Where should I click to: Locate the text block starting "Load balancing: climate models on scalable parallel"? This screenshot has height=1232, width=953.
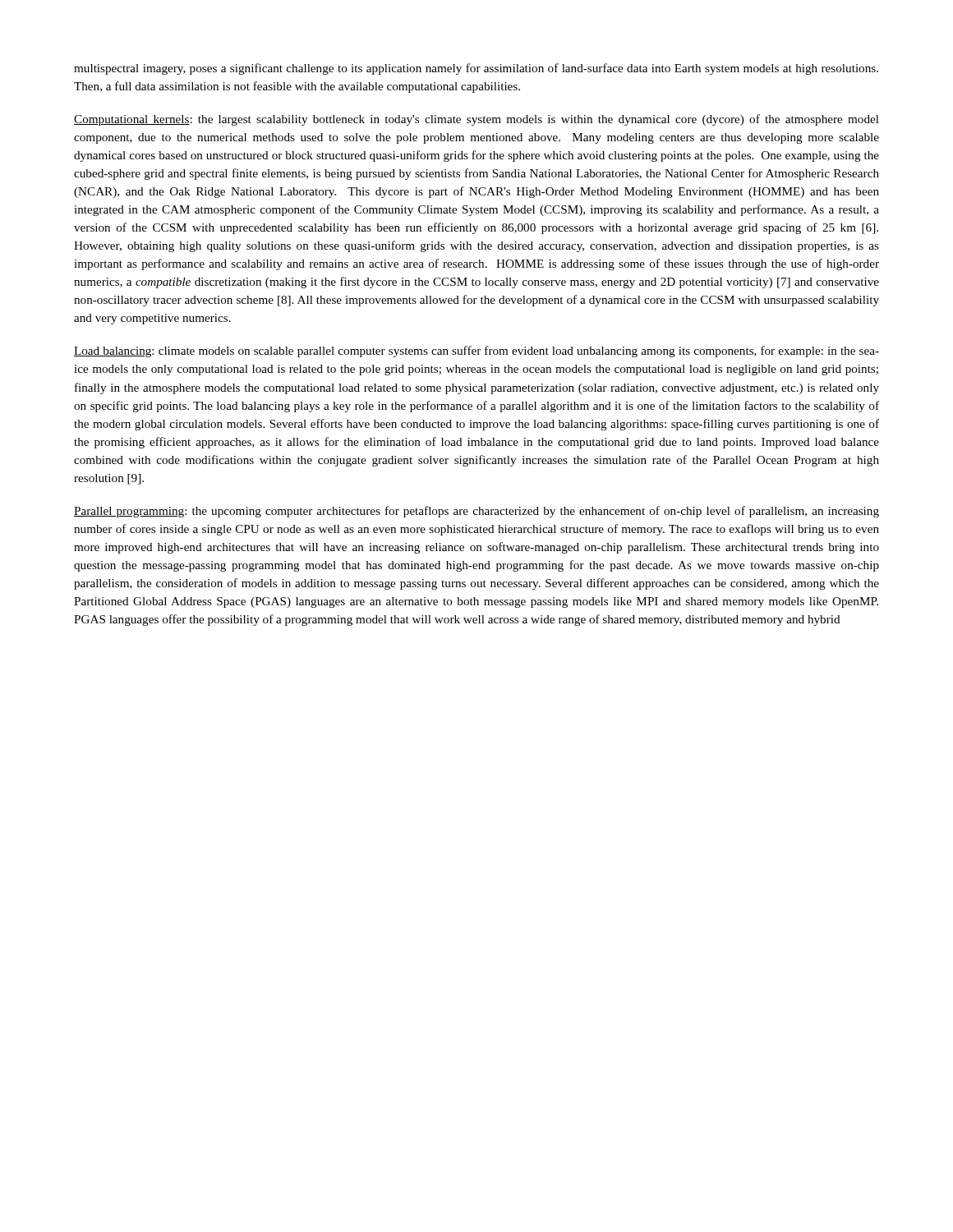point(476,414)
